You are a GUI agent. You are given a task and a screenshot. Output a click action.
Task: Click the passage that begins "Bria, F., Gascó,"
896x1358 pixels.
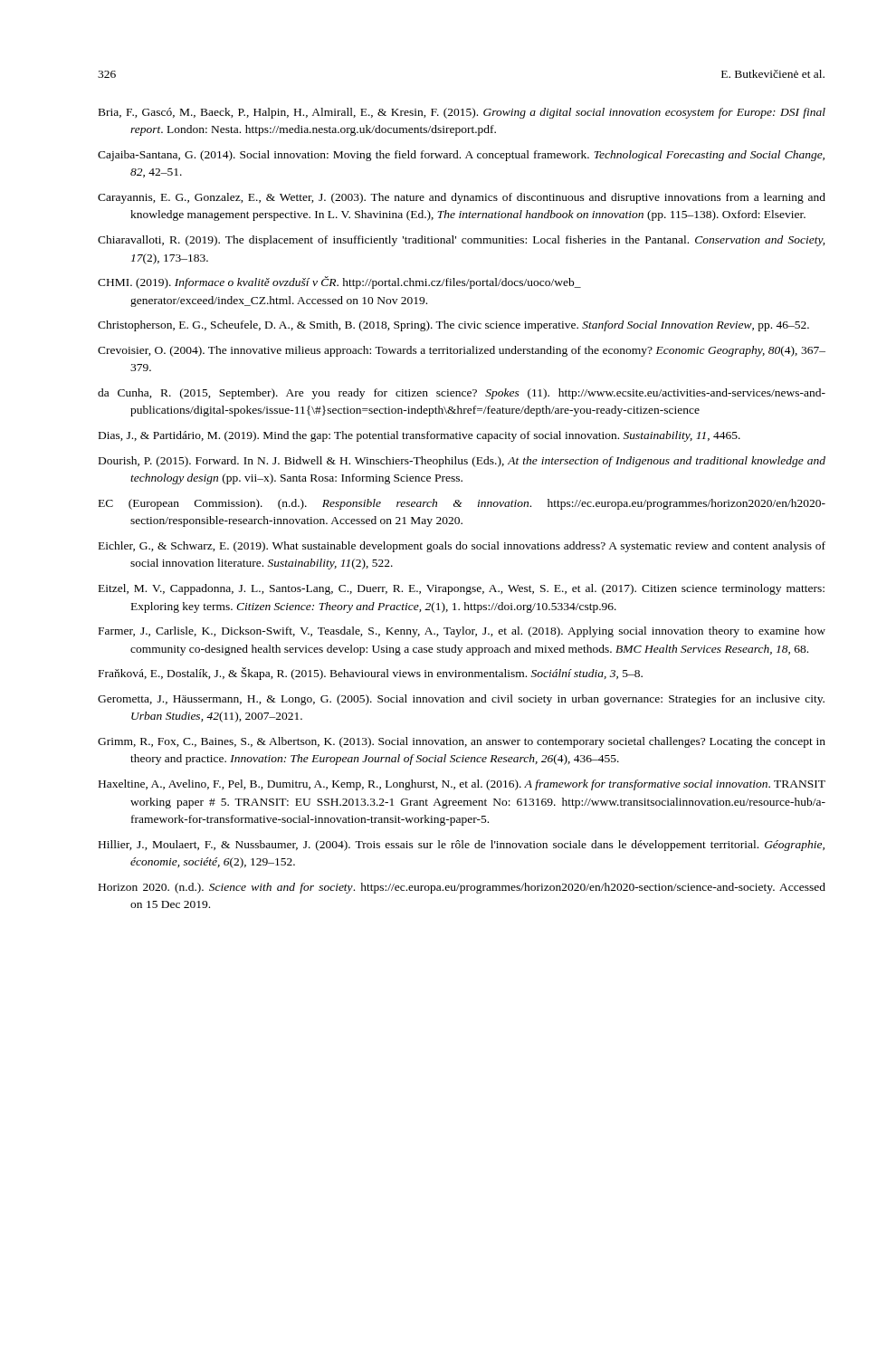tap(462, 120)
